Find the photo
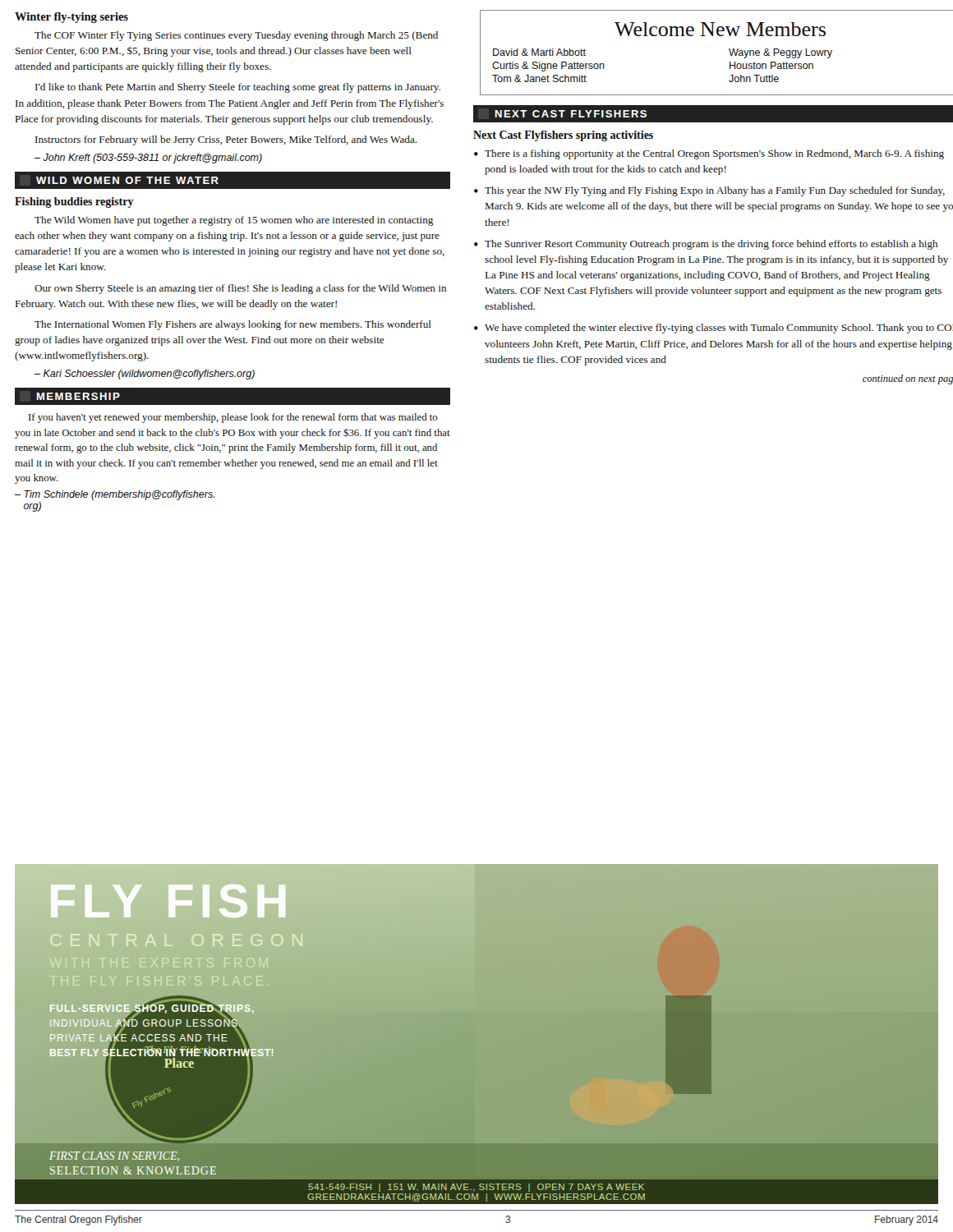 476,1034
